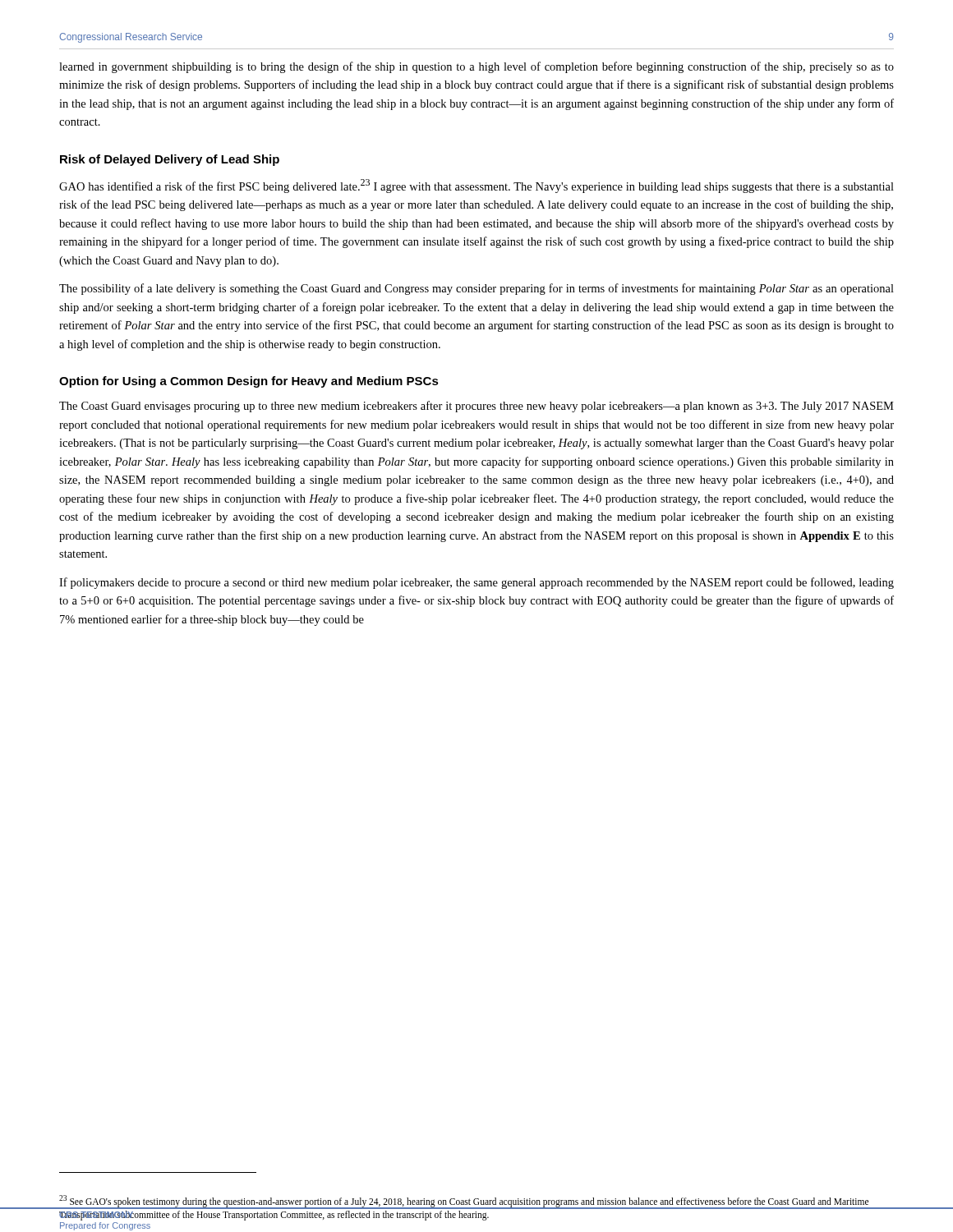
Task: Select the text block that says "The Coast Guard envisages procuring up to three"
Action: [x=476, y=480]
